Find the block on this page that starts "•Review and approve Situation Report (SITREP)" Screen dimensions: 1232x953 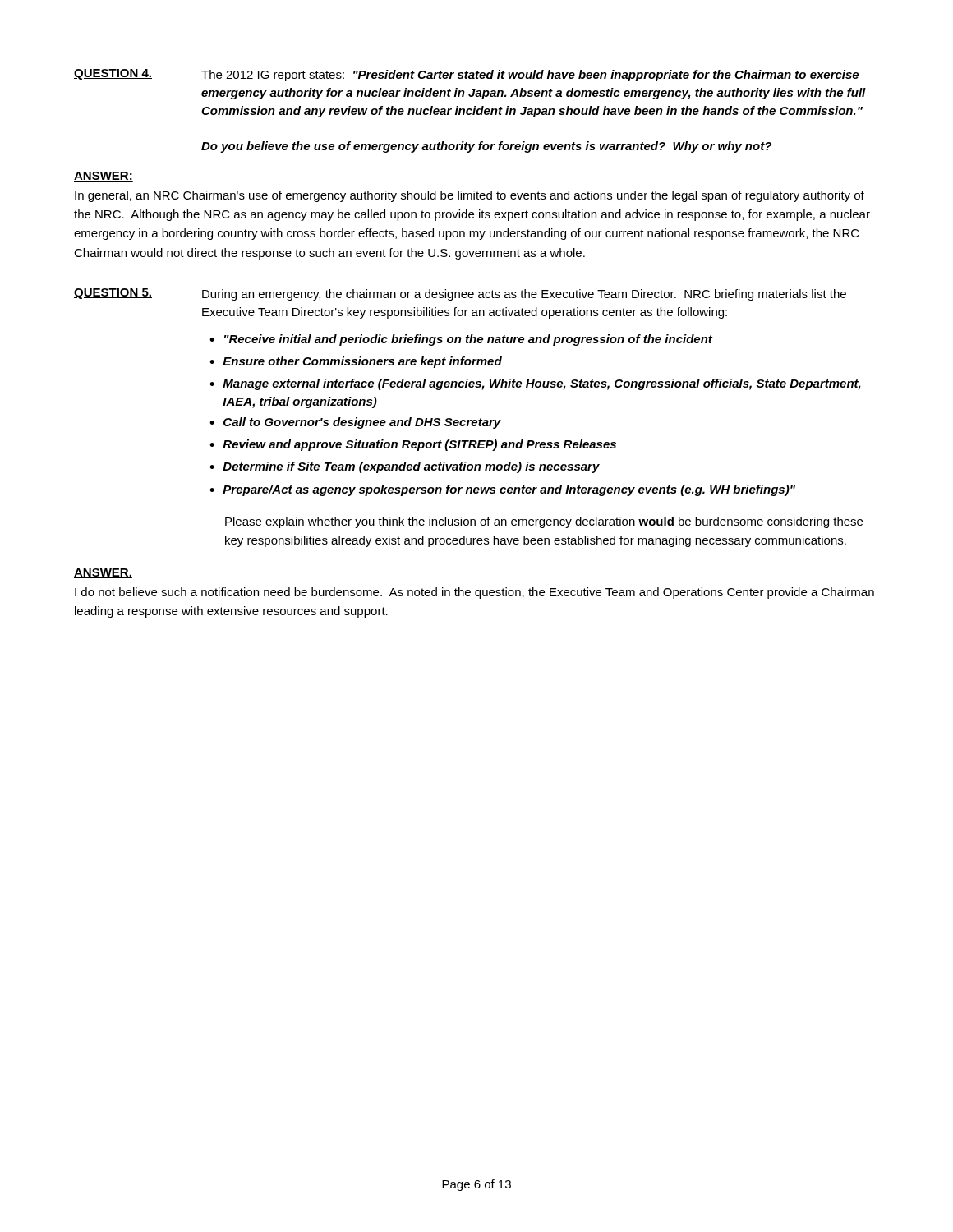click(413, 445)
